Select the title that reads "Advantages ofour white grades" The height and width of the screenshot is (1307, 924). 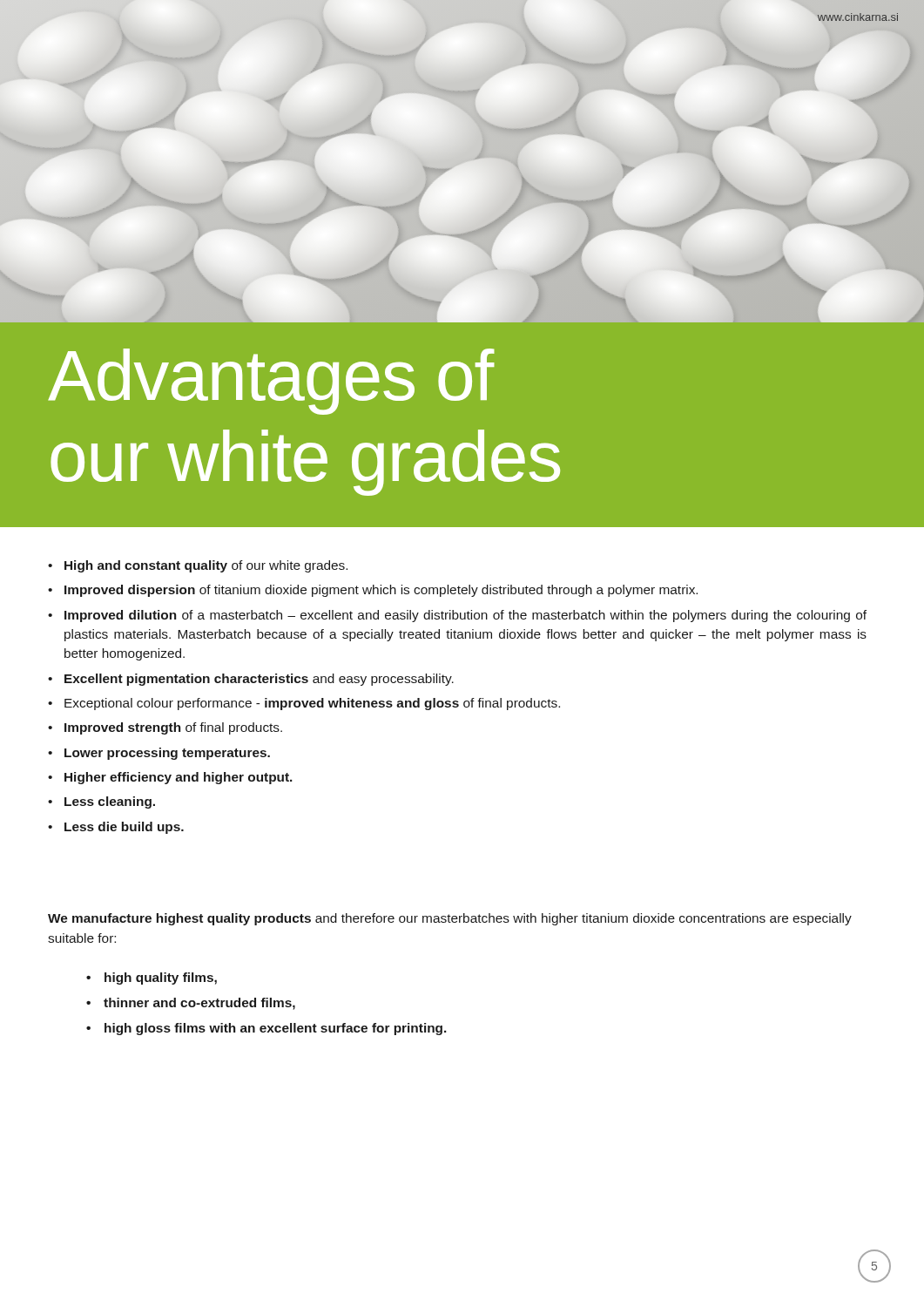click(453, 416)
